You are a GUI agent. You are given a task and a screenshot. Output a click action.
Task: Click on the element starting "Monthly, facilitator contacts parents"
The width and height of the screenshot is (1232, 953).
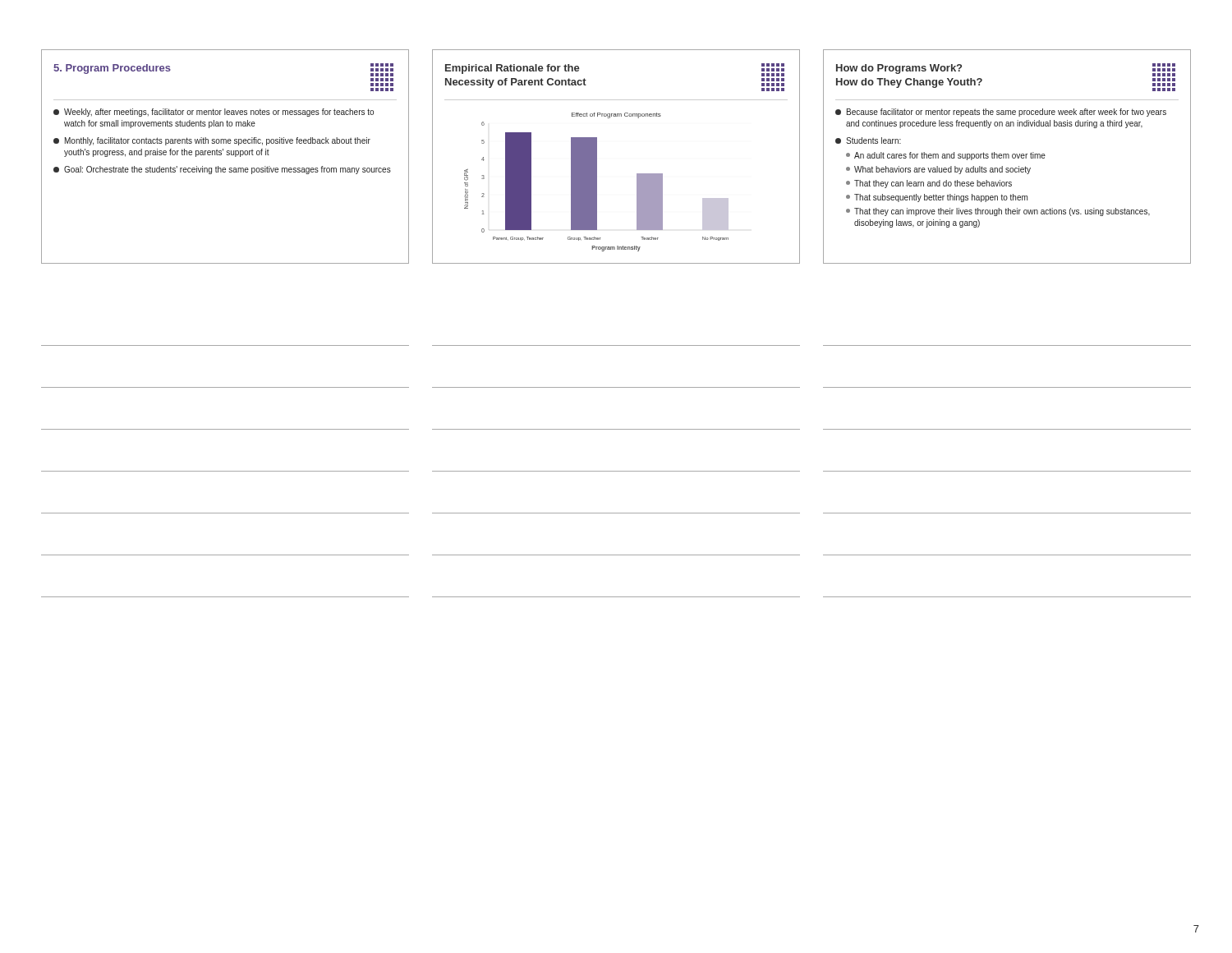225,147
